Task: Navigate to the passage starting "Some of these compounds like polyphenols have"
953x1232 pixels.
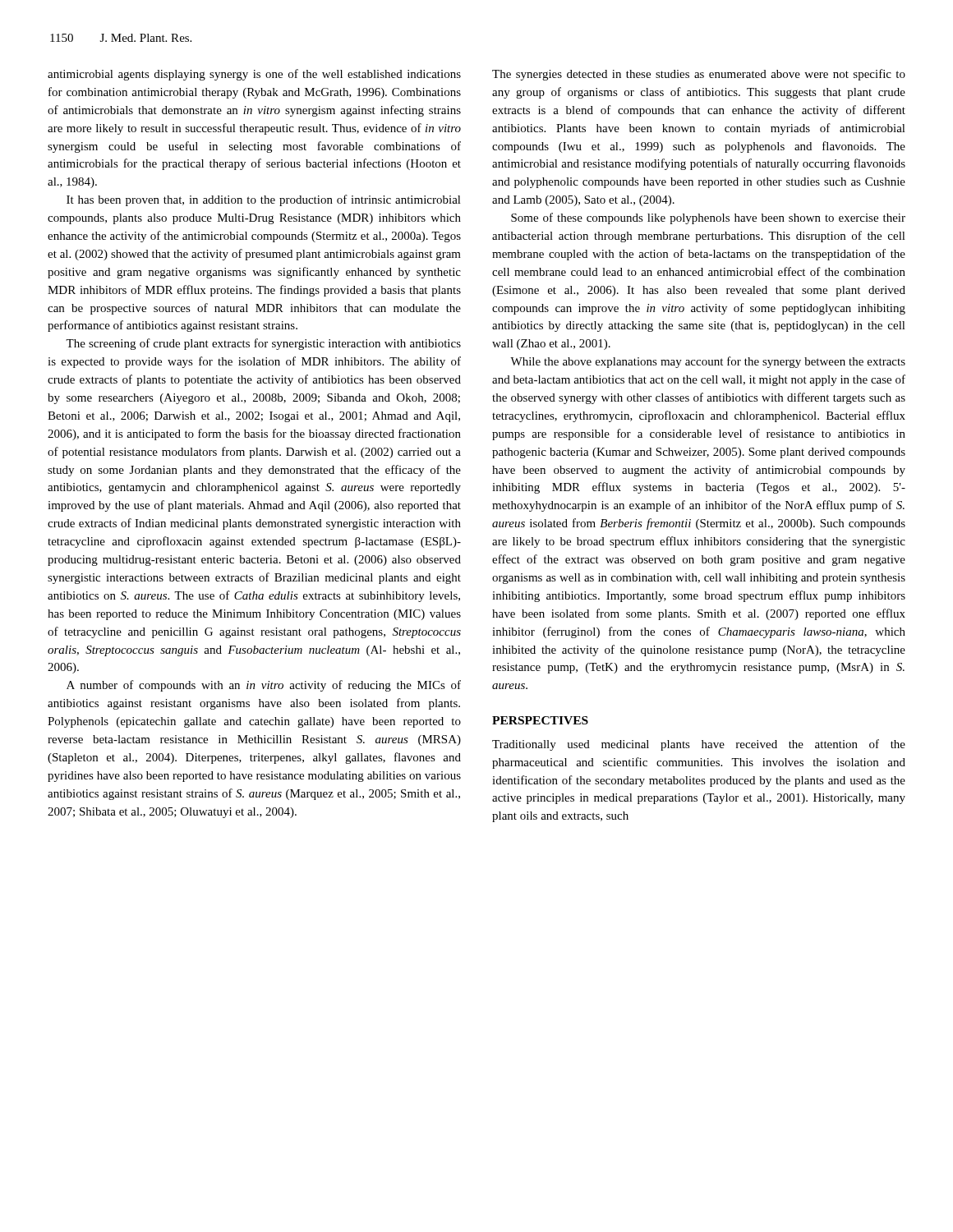Action: coord(699,281)
